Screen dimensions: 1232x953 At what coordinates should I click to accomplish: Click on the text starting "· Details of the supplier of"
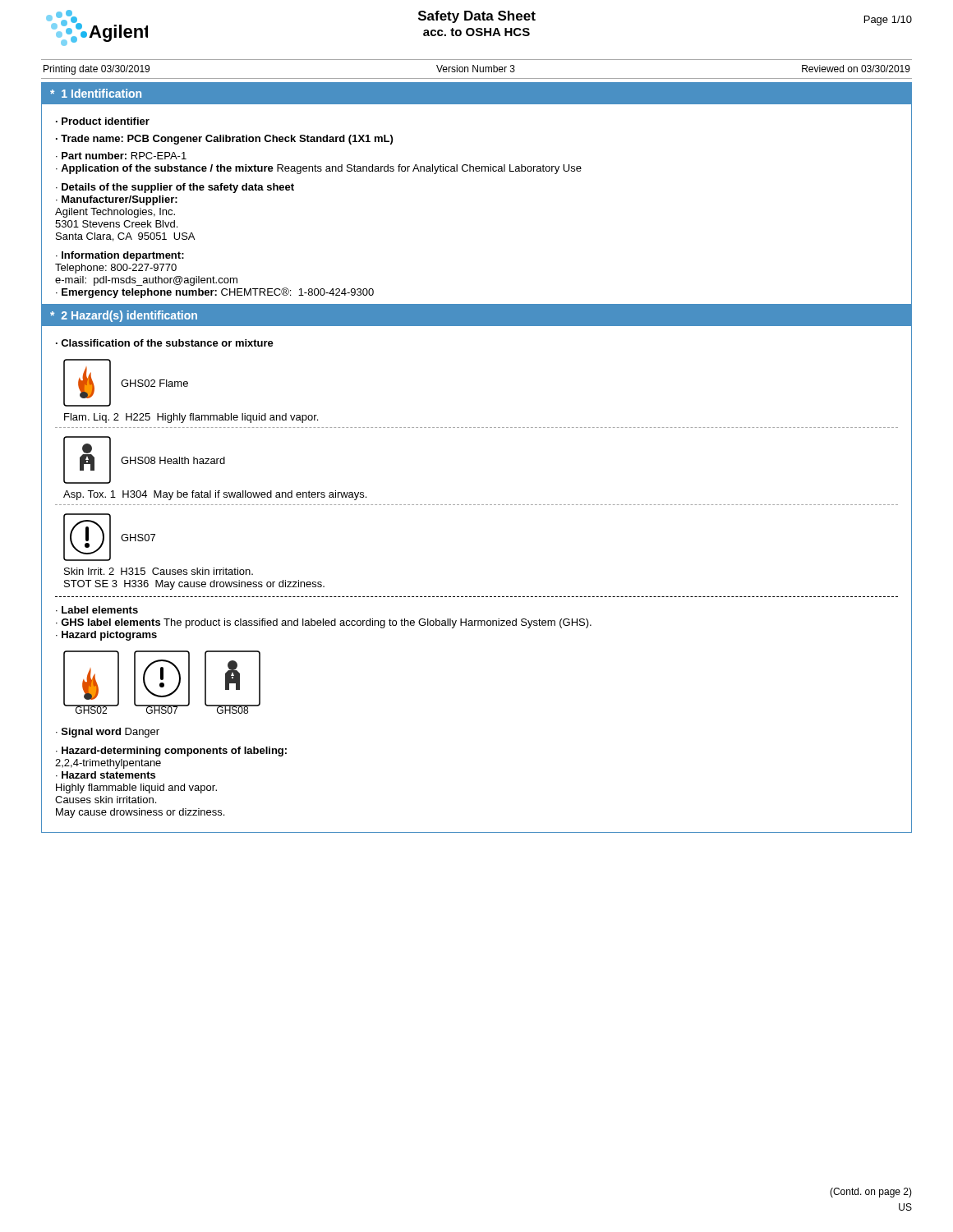tap(175, 212)
